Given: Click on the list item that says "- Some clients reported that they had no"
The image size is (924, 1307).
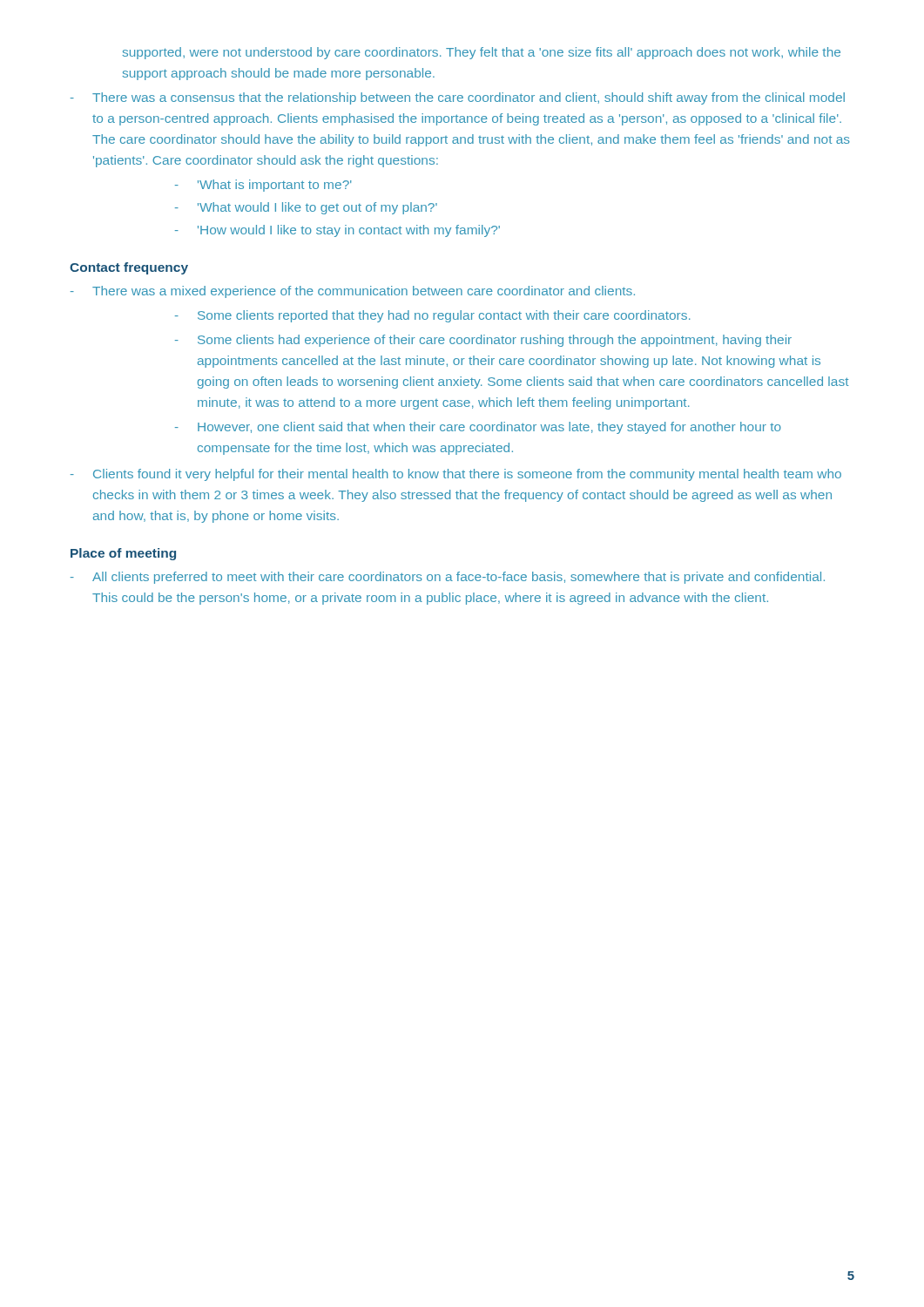Looking at the screenshot, I should [x=514, y=316].
